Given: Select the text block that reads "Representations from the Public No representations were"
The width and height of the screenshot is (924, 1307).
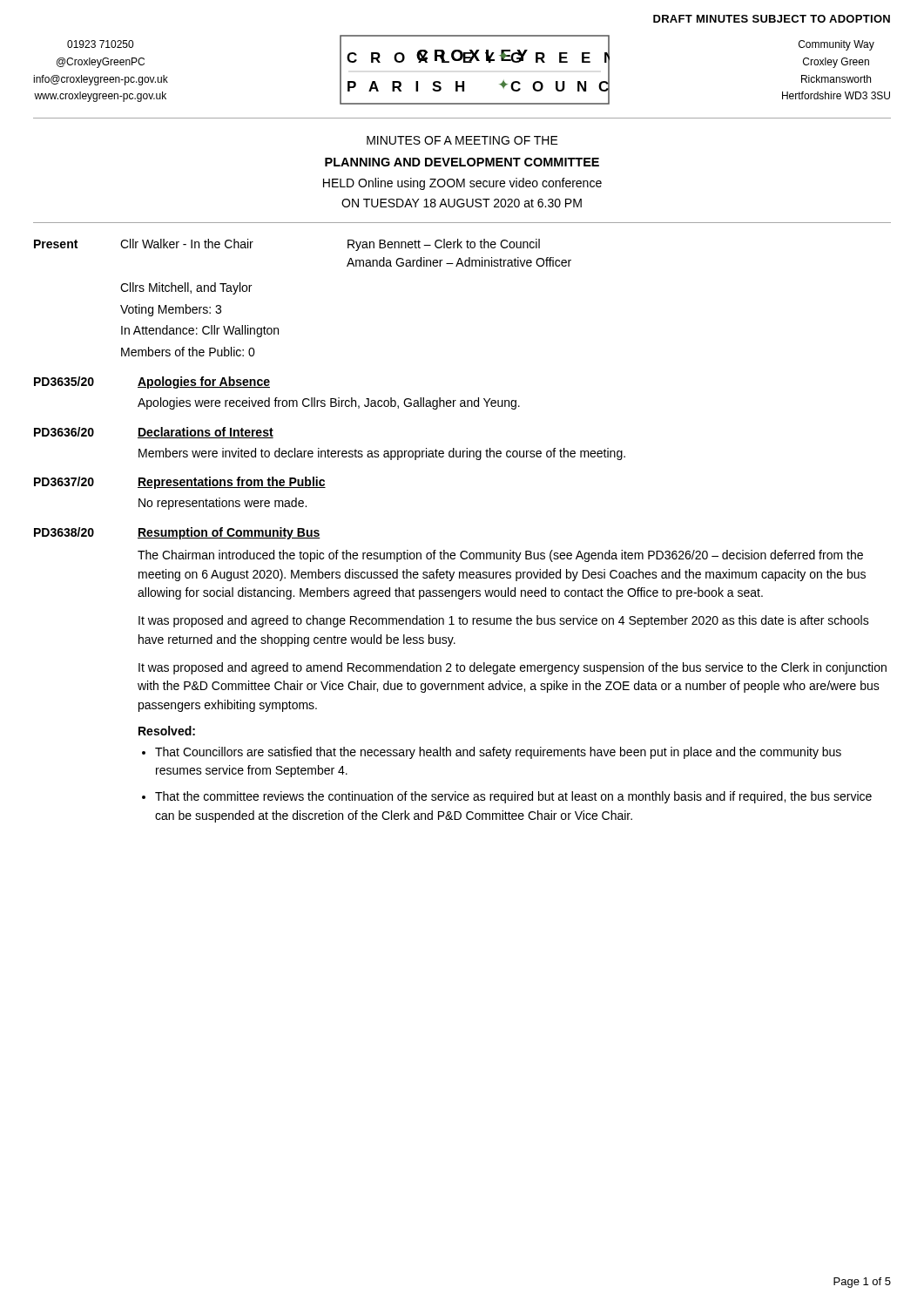Looking at the screenshot, I should (x=232, y=483).
